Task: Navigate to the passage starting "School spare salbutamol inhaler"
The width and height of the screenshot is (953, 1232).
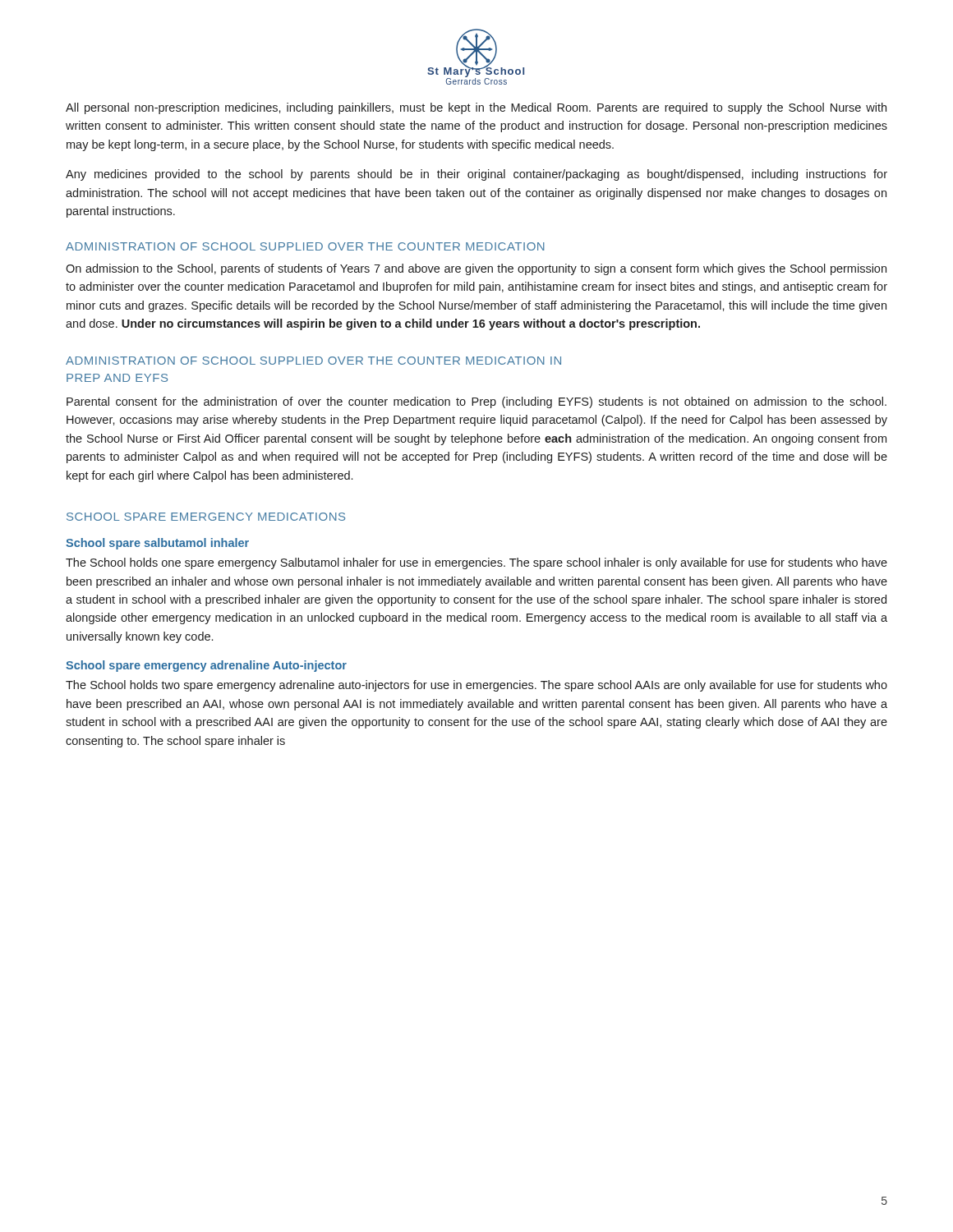Action: (157, 543)
